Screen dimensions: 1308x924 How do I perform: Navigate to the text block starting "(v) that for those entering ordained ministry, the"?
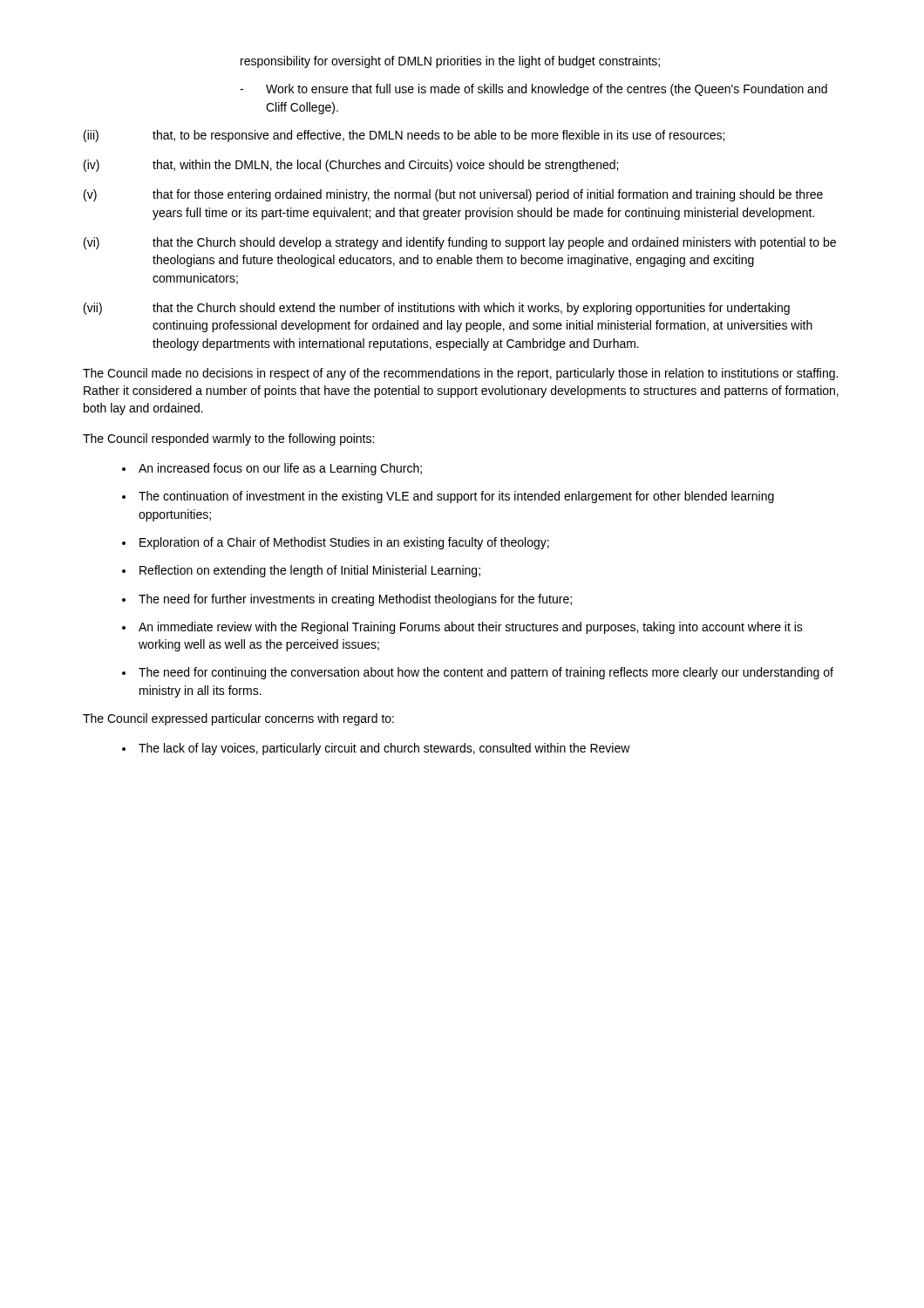tap(462, 204)
